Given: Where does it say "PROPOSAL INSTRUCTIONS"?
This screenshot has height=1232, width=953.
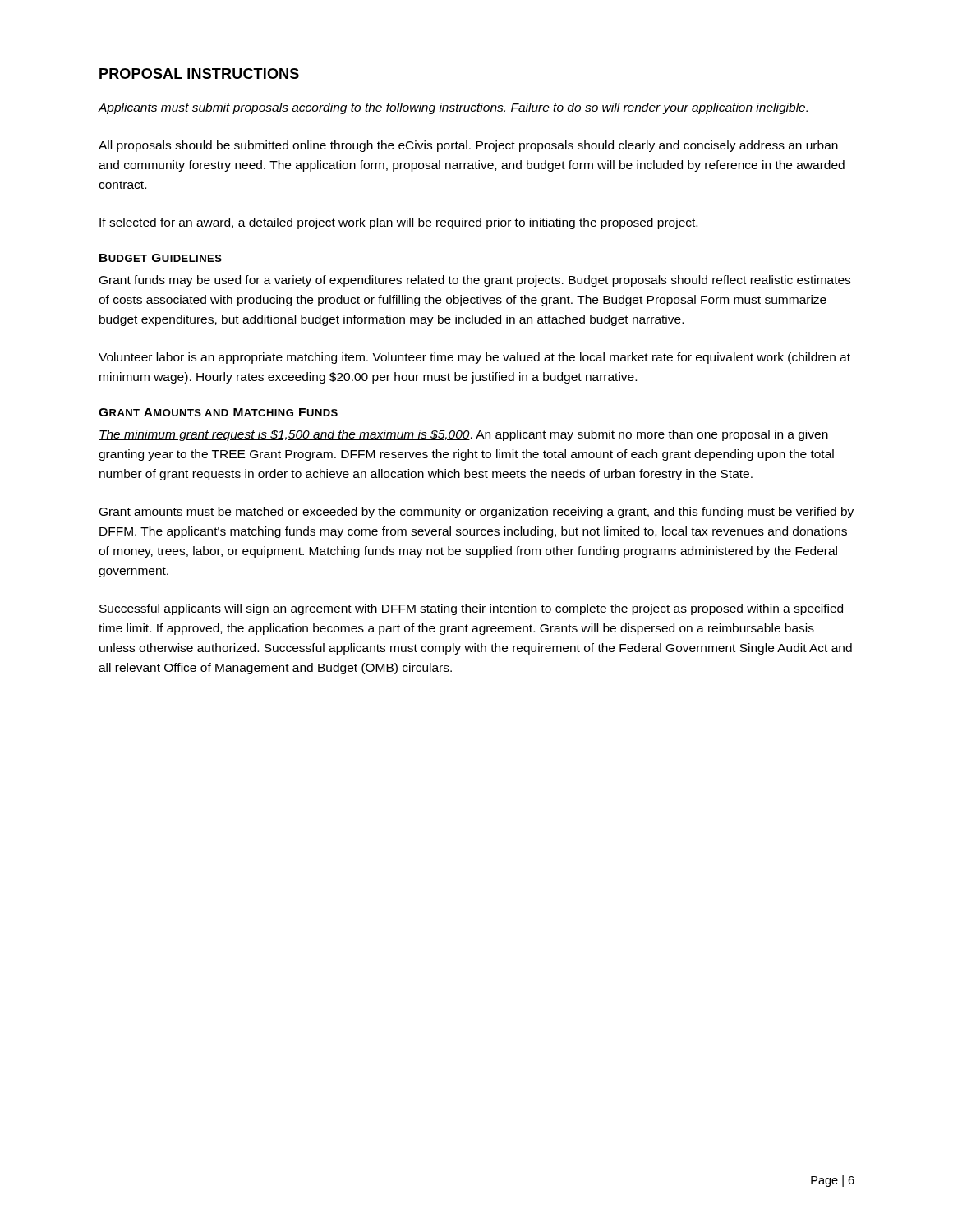Looking at the screenshot, I should pos(199,74).
